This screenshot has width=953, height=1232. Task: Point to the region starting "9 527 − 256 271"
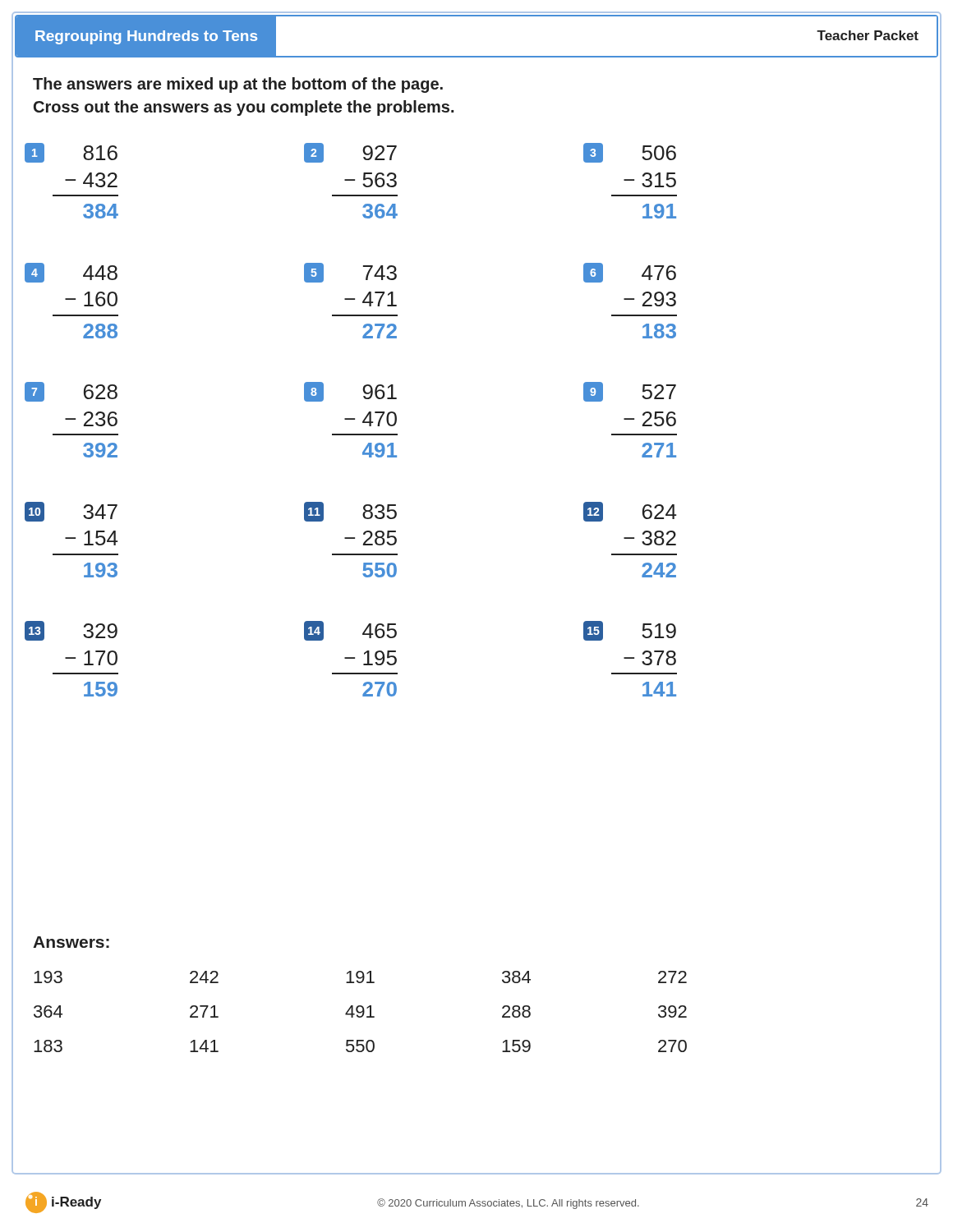(630, 421)
